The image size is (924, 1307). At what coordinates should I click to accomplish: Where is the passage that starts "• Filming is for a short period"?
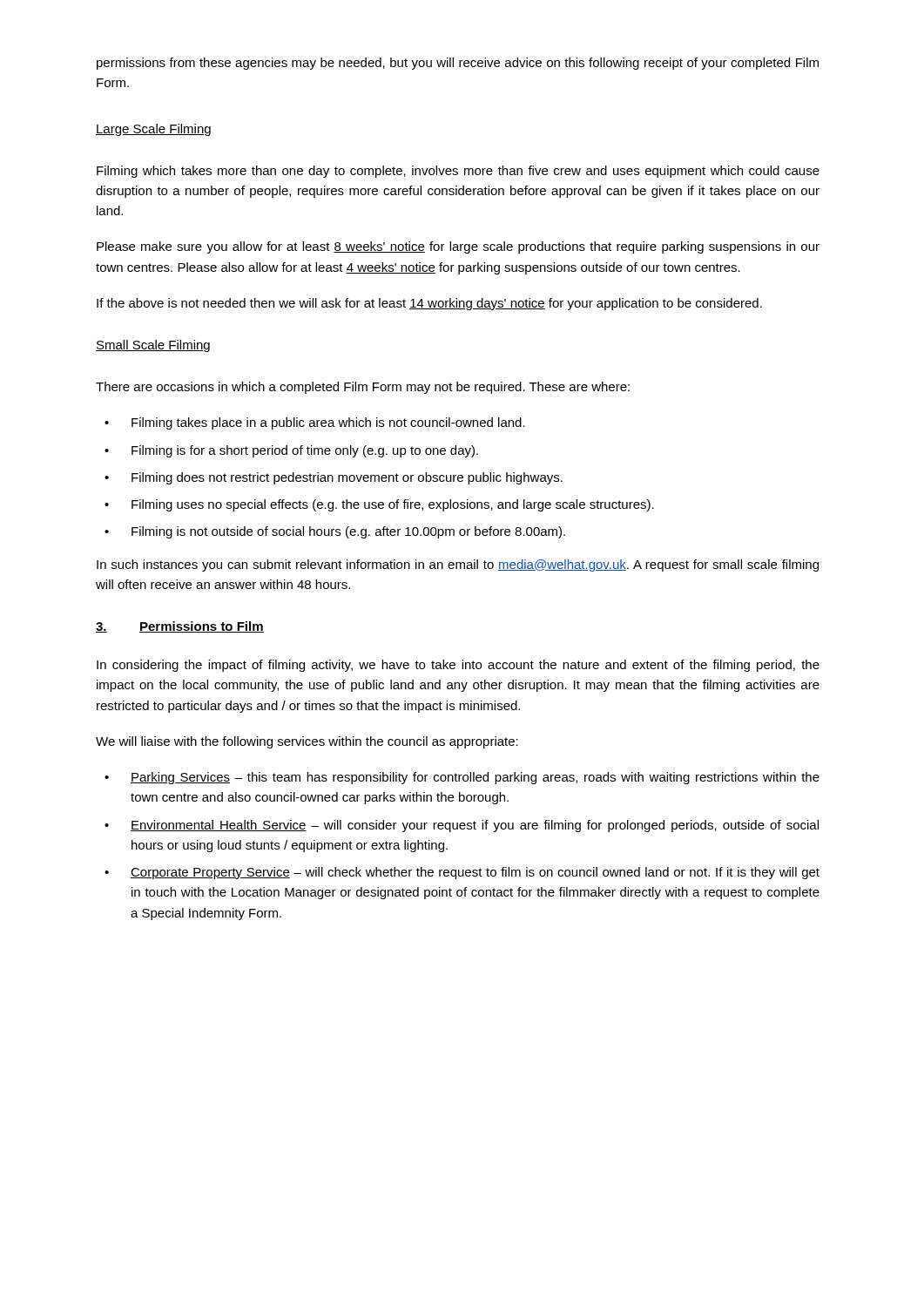pyautogui.click(x=462, y=450)
